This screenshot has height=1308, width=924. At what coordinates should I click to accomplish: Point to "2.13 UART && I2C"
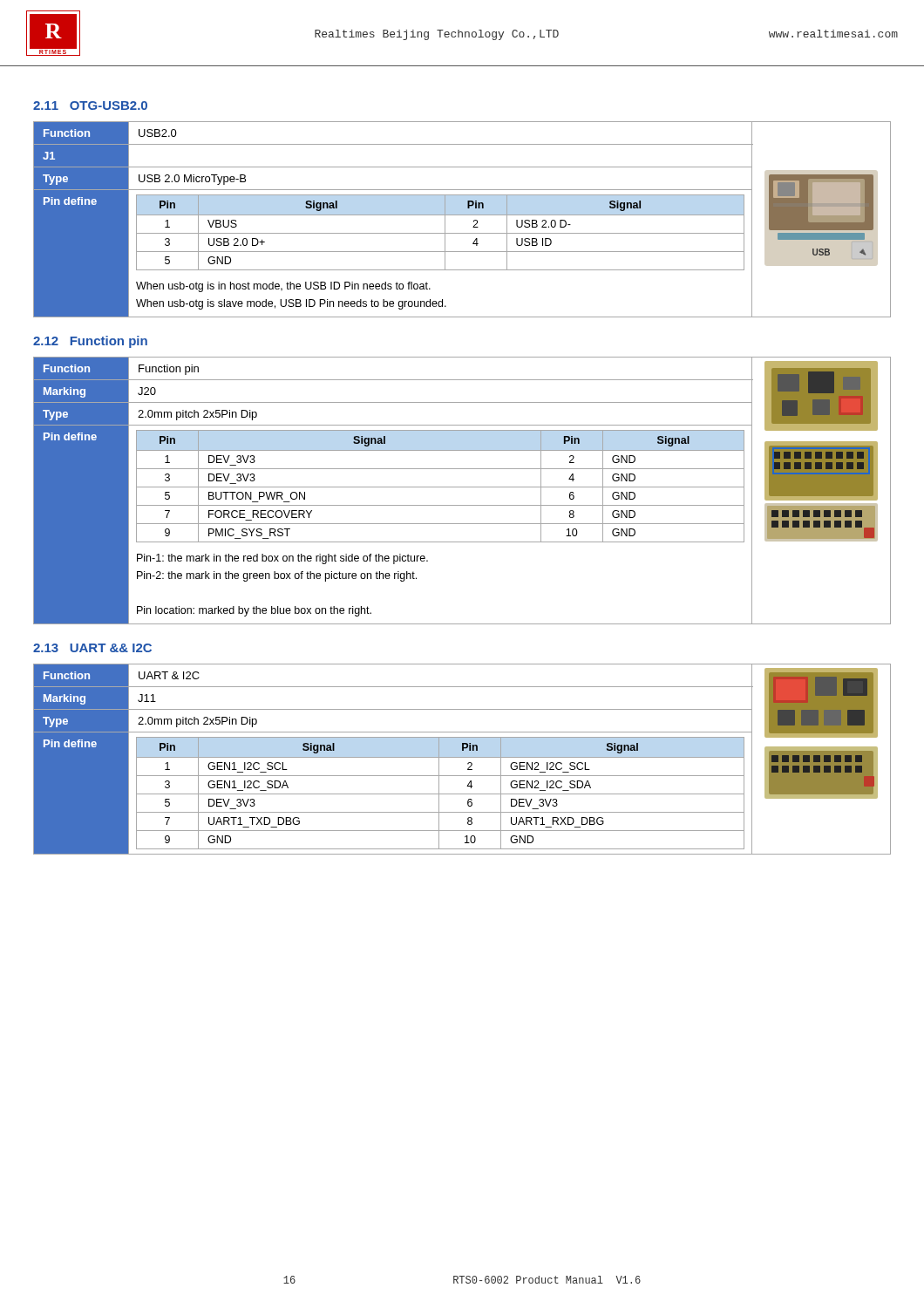click(x=93, y=647)
